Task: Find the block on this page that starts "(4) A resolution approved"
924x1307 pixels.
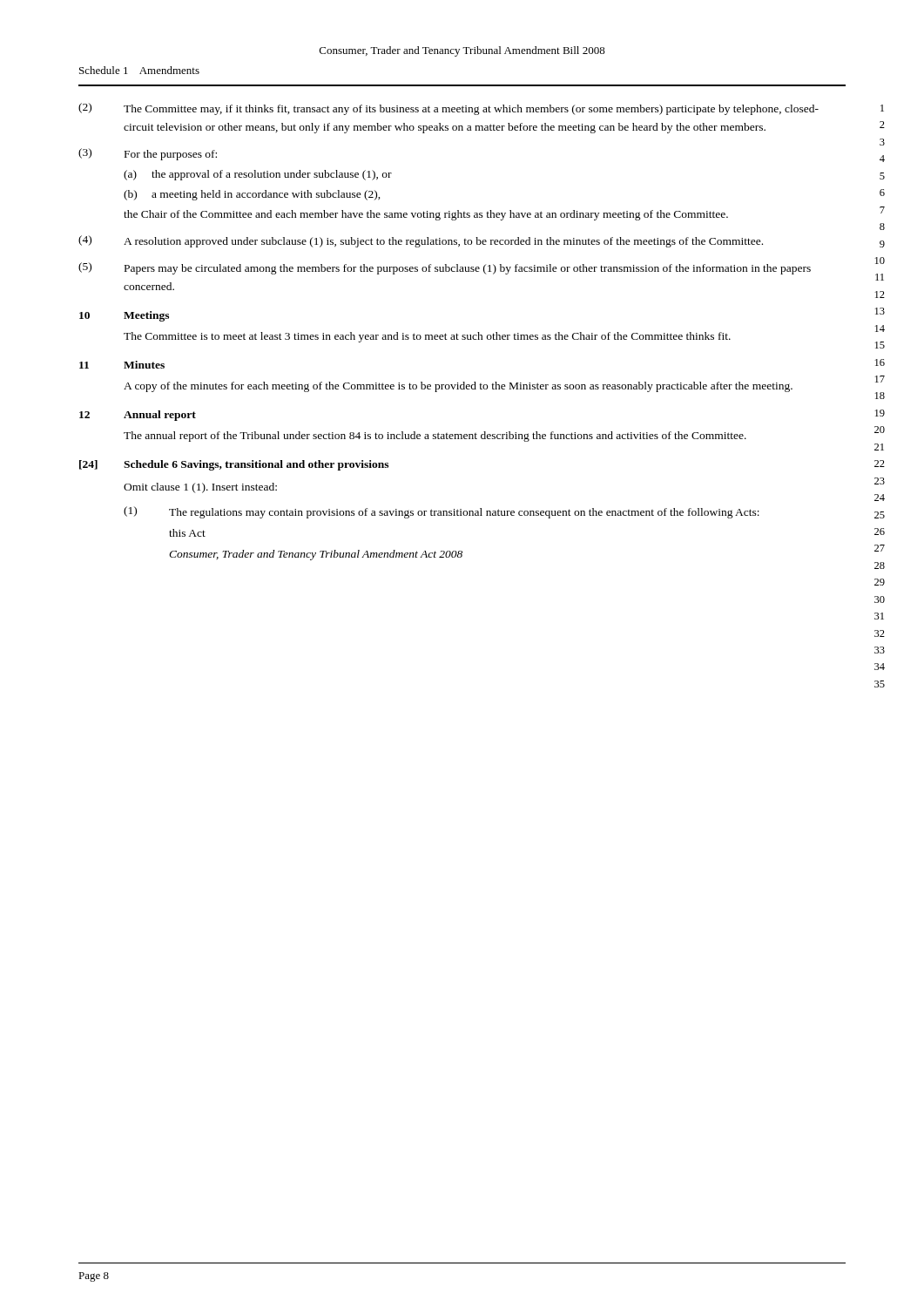Action: tap(462, 242)
